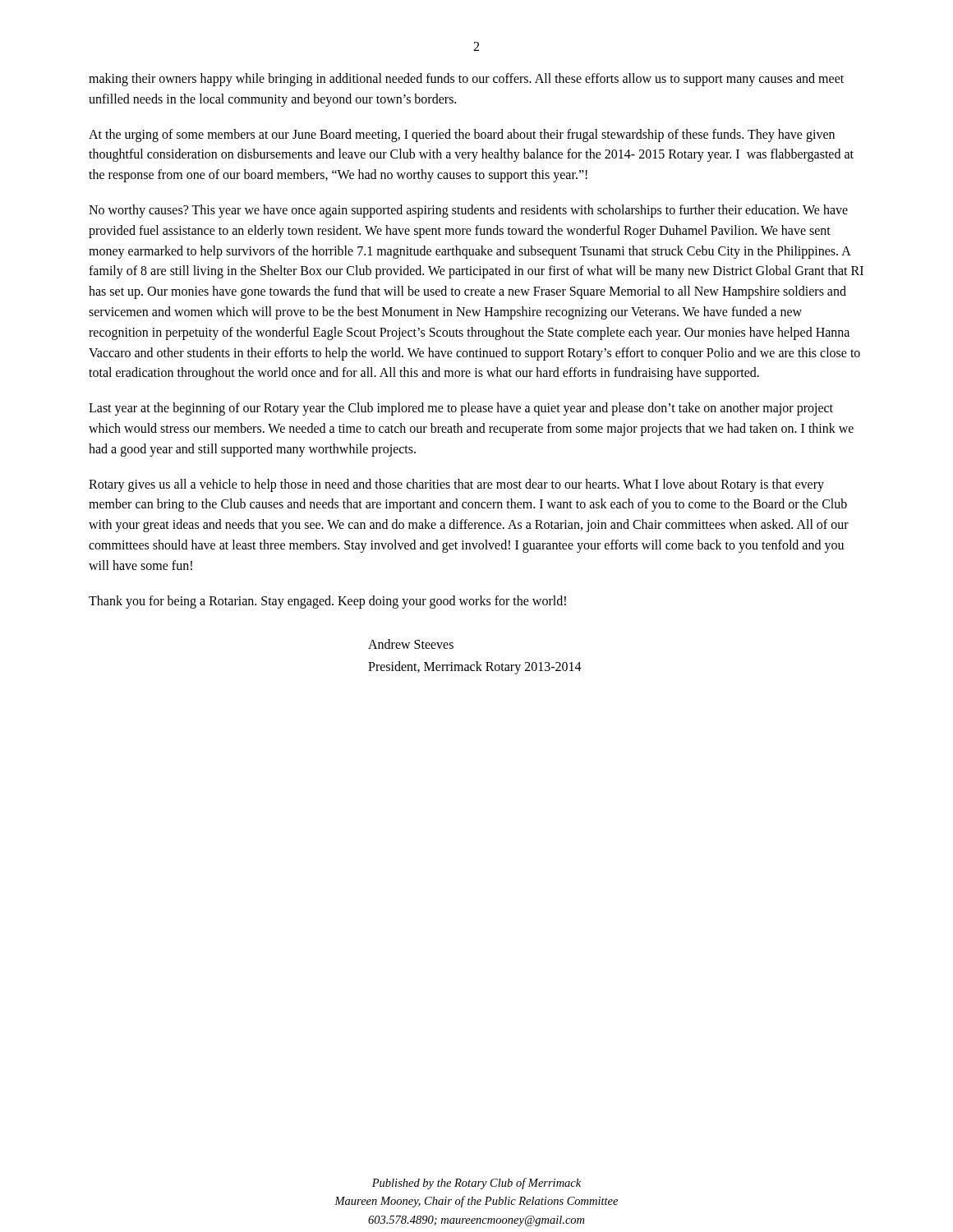Select the text block that says "At the urging of some members at"
Screen dimensions: 1232x953
click(x=471, y=154)
